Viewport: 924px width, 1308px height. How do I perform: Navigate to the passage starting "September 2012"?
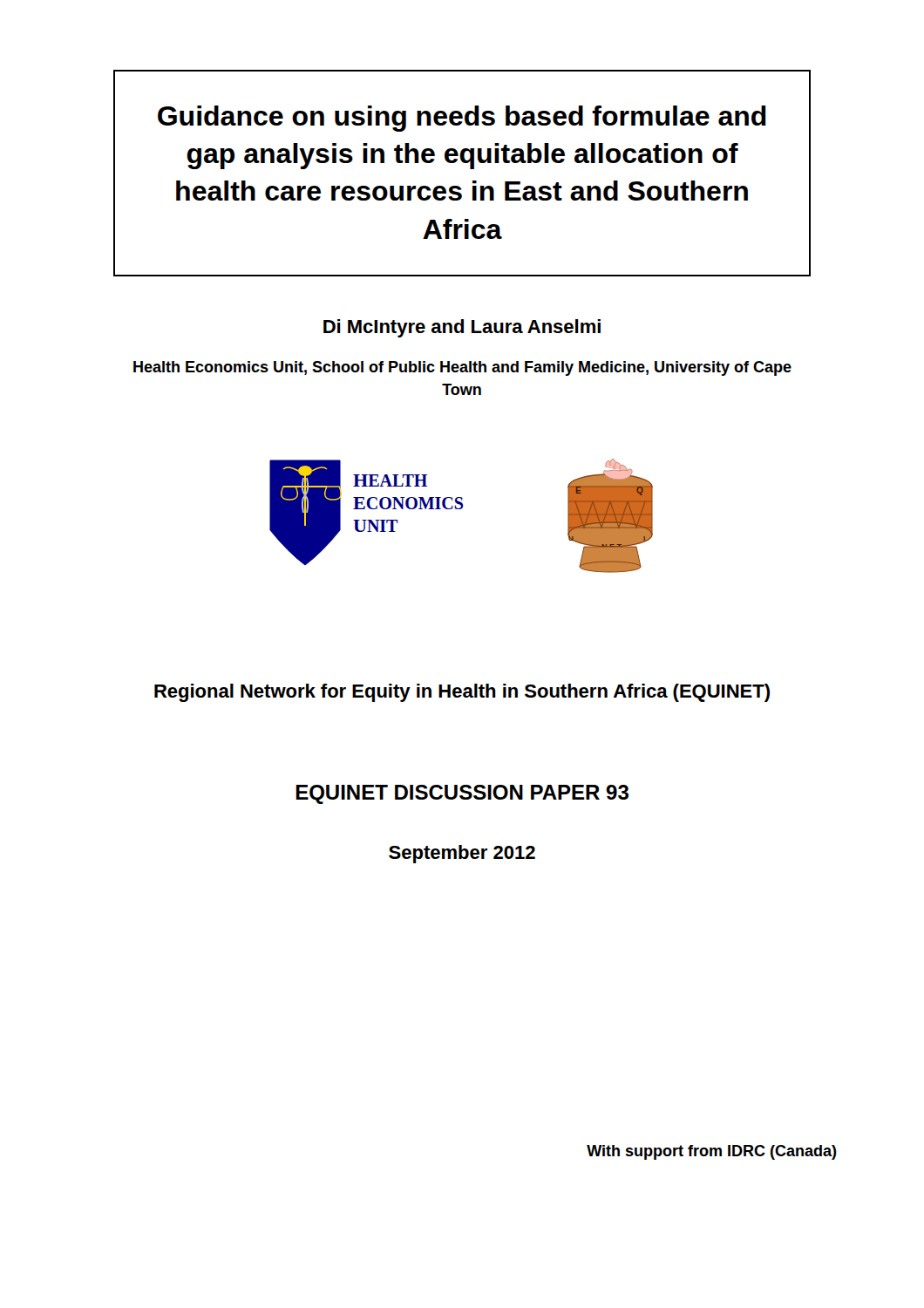point(462,852)
